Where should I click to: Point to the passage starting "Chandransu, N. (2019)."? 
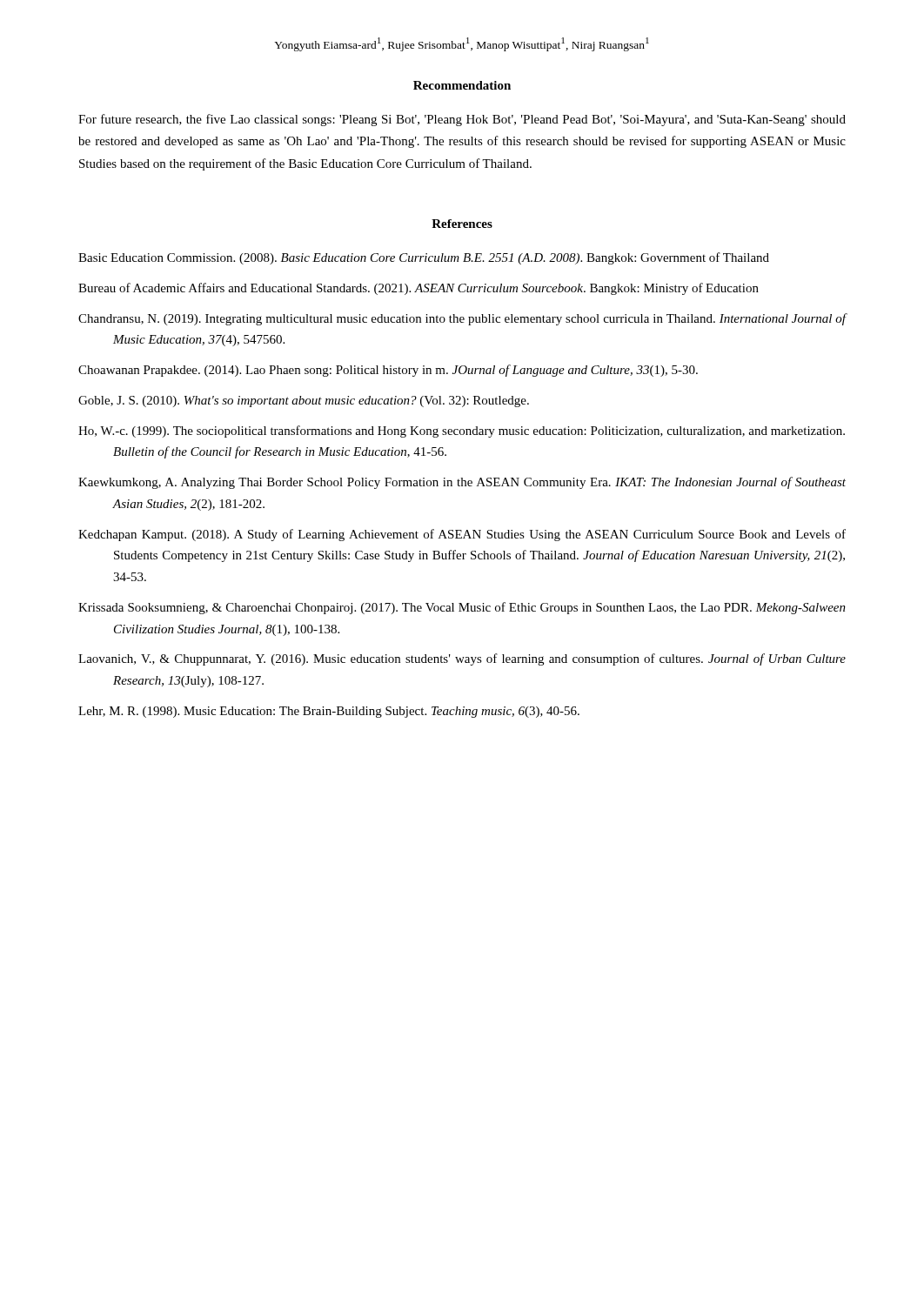tap(462, 329)
